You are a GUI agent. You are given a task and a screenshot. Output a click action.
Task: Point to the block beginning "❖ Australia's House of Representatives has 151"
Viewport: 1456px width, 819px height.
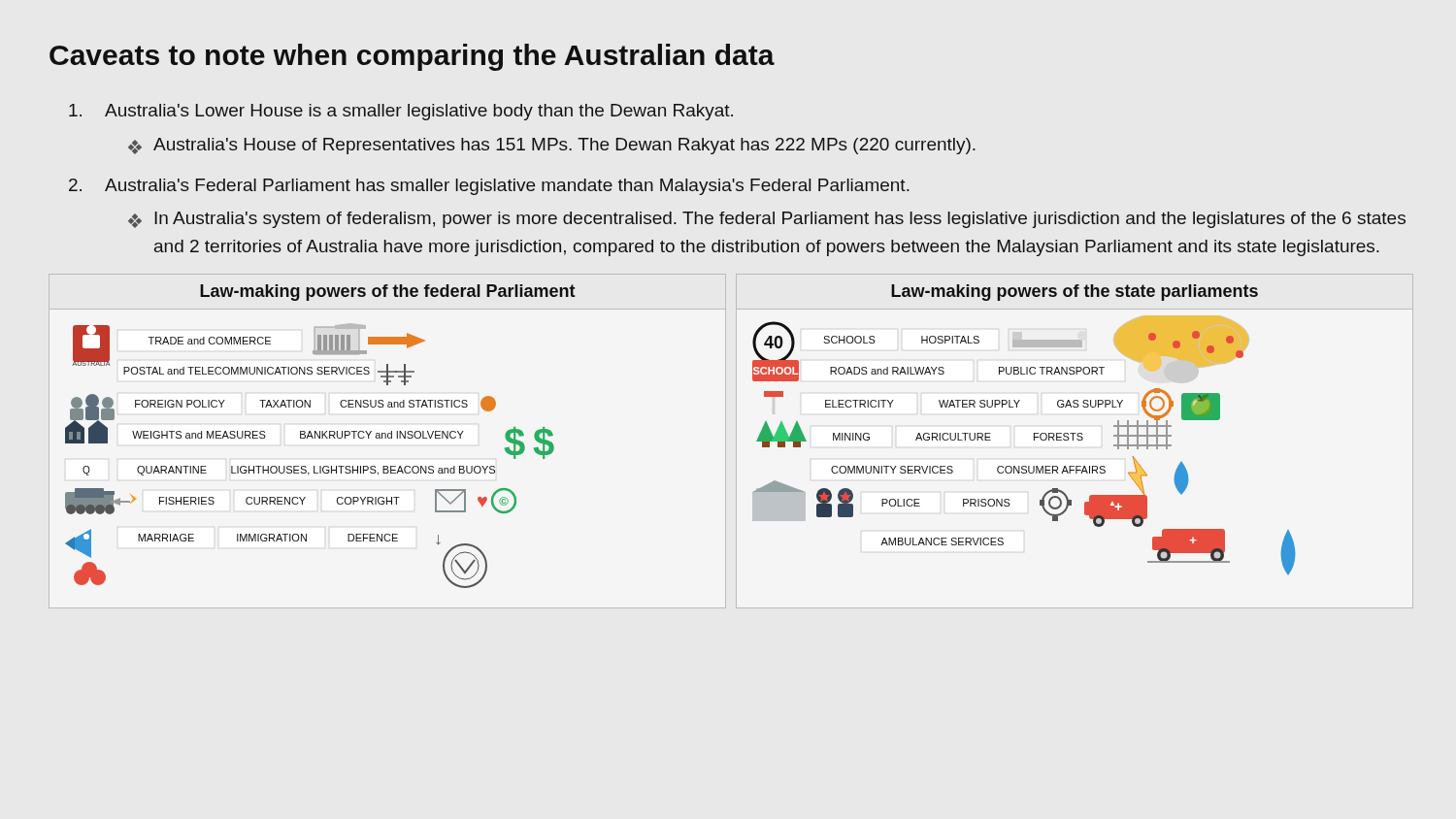click(x=767, y=146)
